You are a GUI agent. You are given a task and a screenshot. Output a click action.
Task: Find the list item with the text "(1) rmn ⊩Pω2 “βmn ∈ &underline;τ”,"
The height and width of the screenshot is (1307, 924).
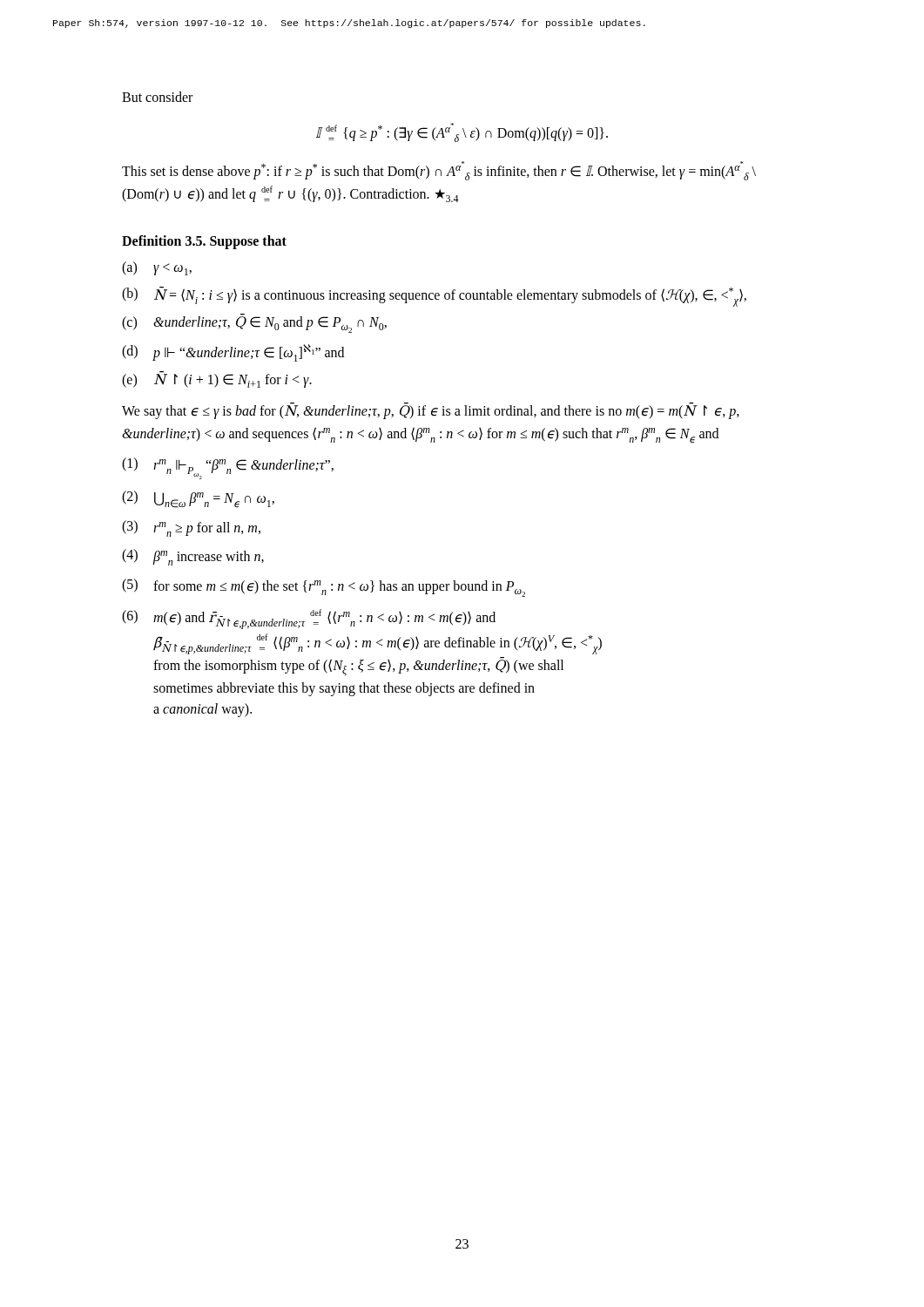click(228, 468)
